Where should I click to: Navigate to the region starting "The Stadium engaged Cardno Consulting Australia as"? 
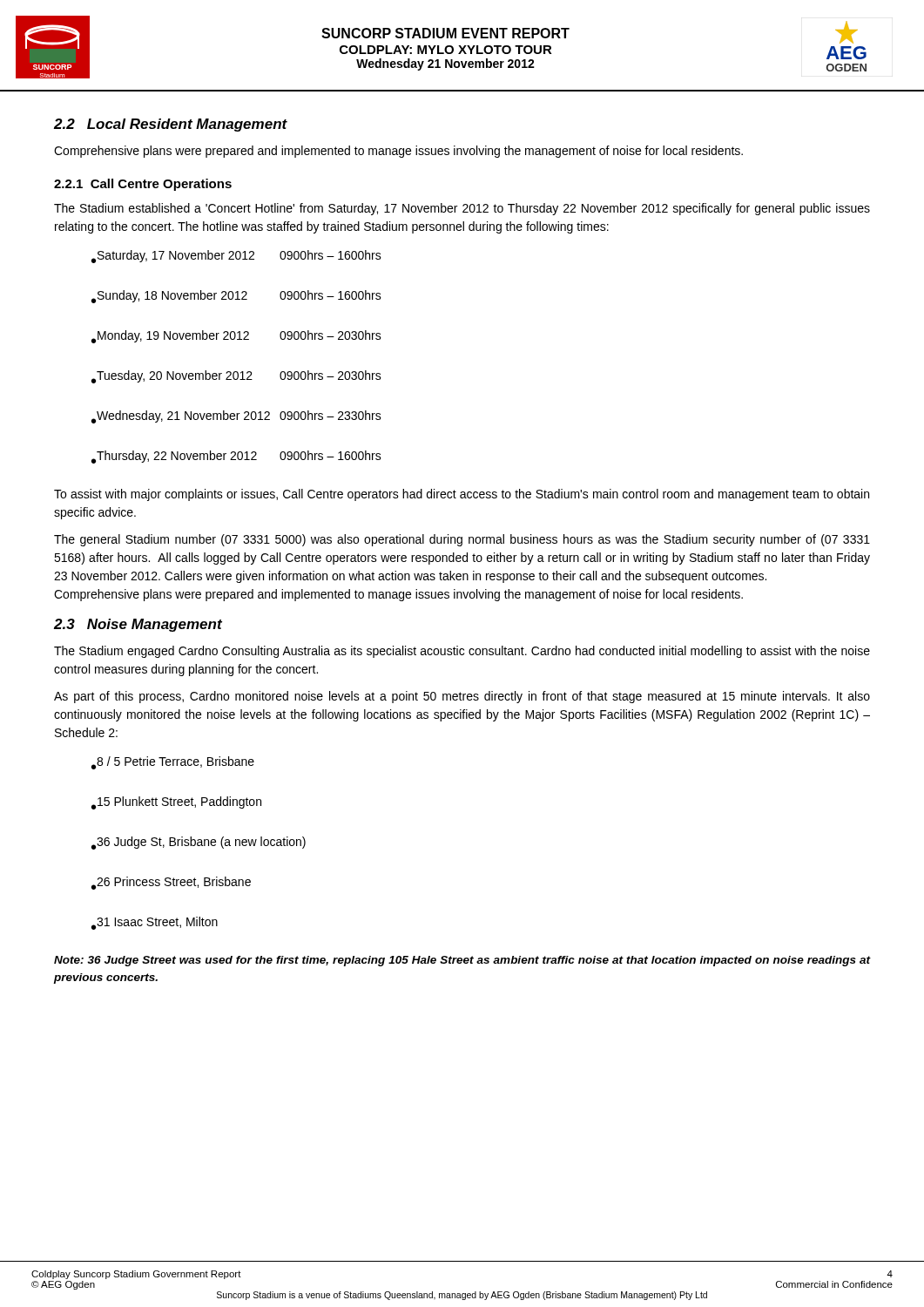462,660
